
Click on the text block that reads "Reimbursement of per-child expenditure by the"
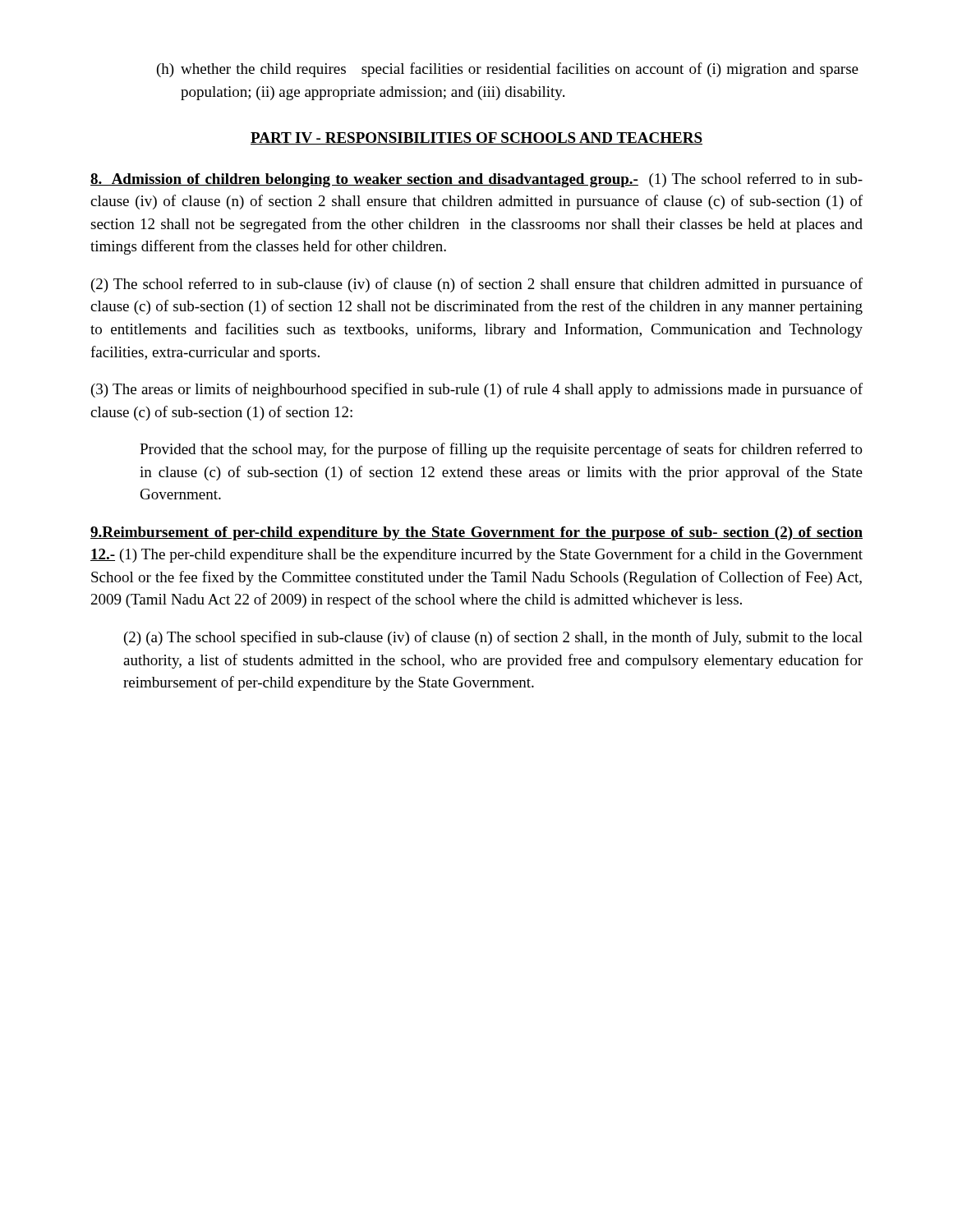476,566
